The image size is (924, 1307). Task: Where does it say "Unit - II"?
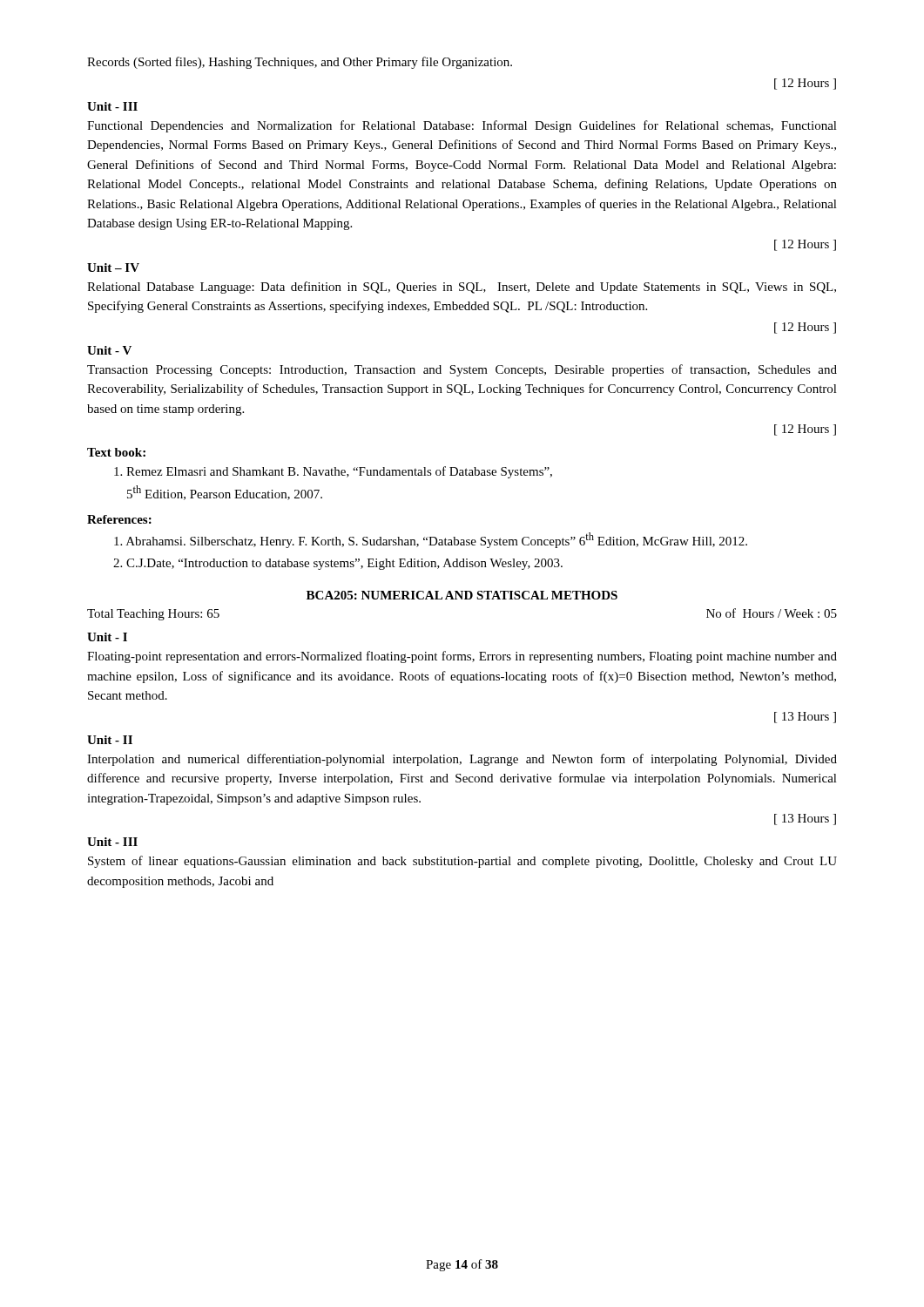click(x=110, y=739)
